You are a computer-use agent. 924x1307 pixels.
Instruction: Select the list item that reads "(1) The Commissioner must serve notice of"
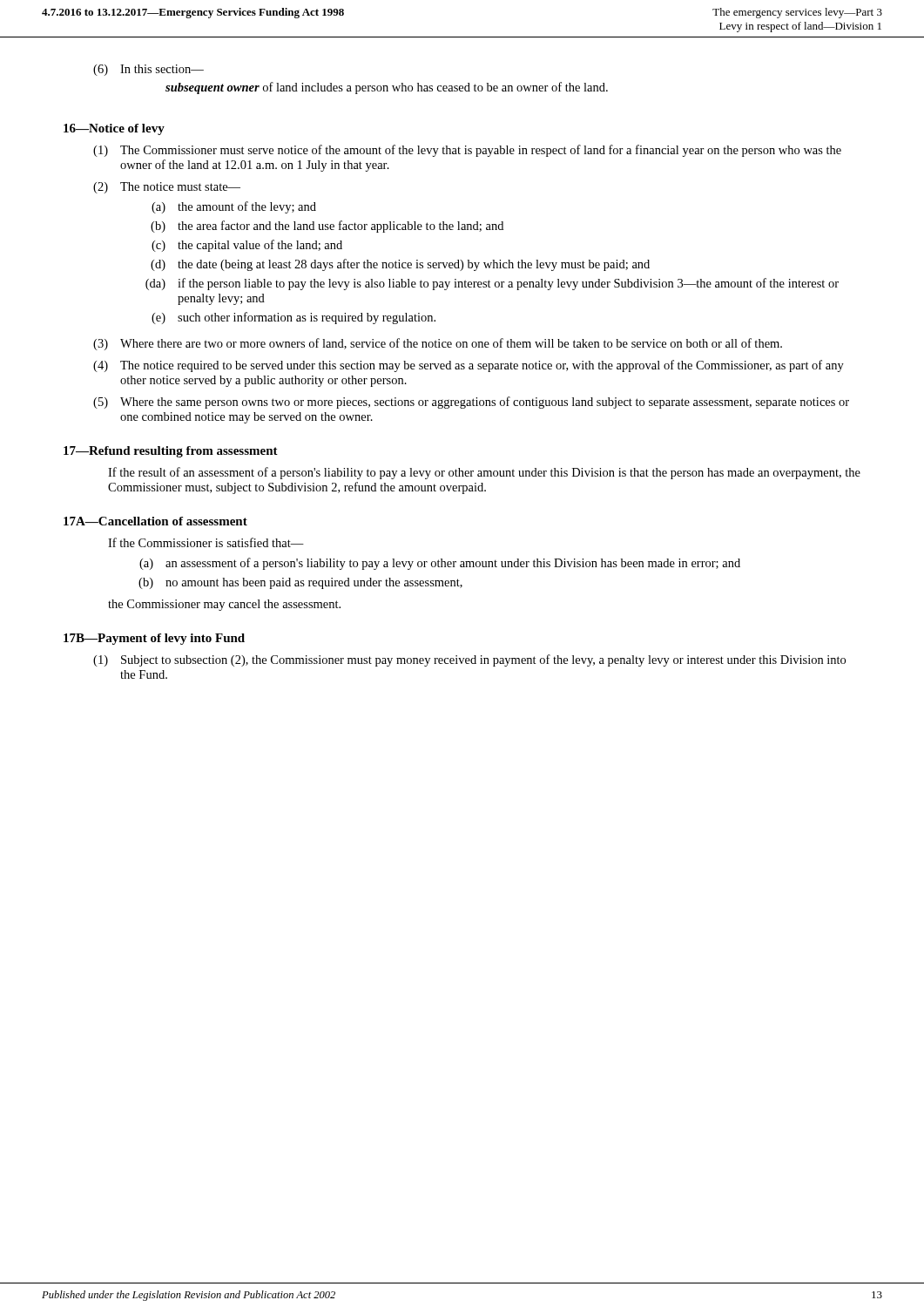(x=462, y=158)
